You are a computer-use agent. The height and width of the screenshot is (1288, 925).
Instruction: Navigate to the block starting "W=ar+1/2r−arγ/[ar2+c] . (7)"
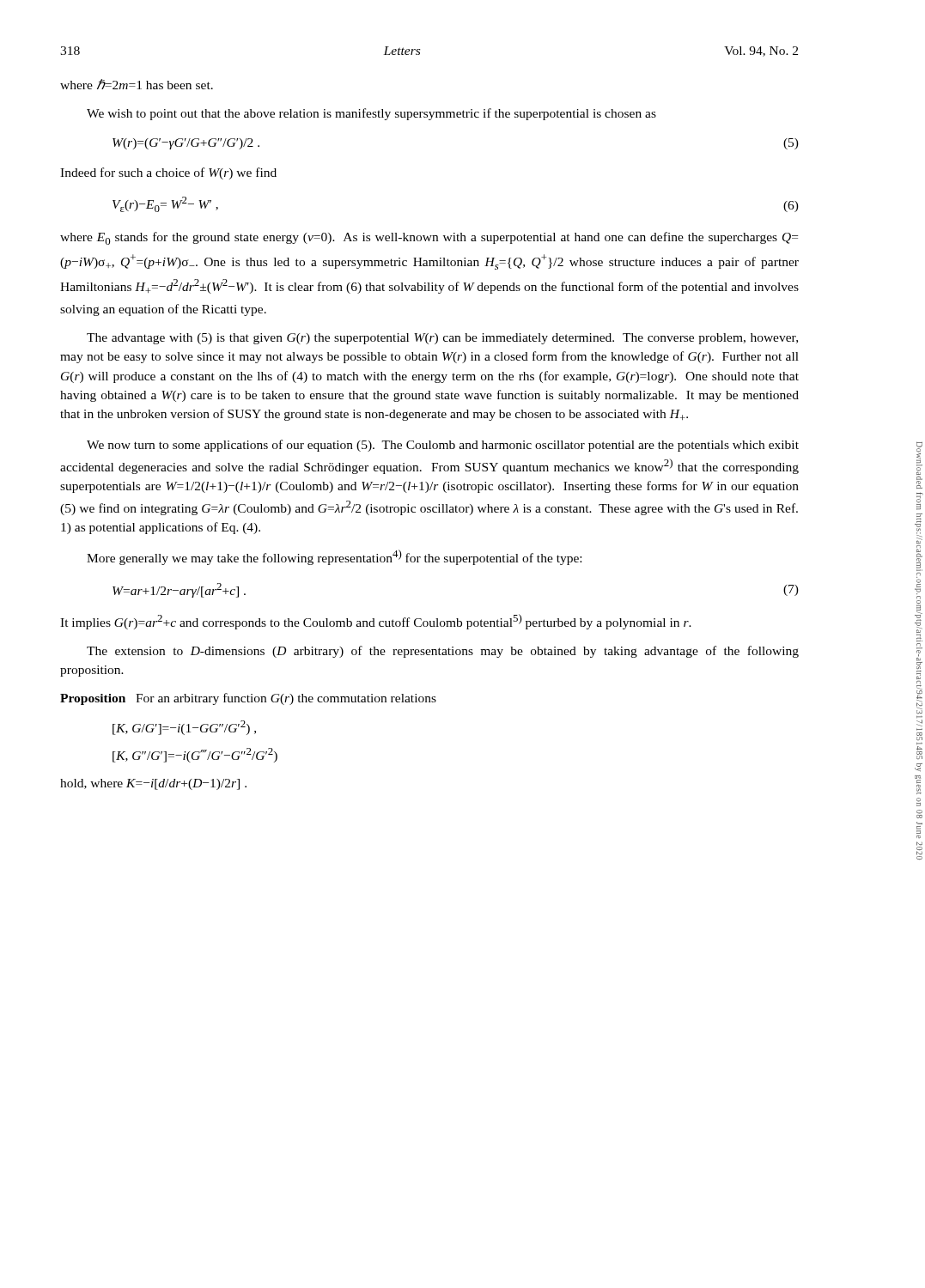coord(183,589)
